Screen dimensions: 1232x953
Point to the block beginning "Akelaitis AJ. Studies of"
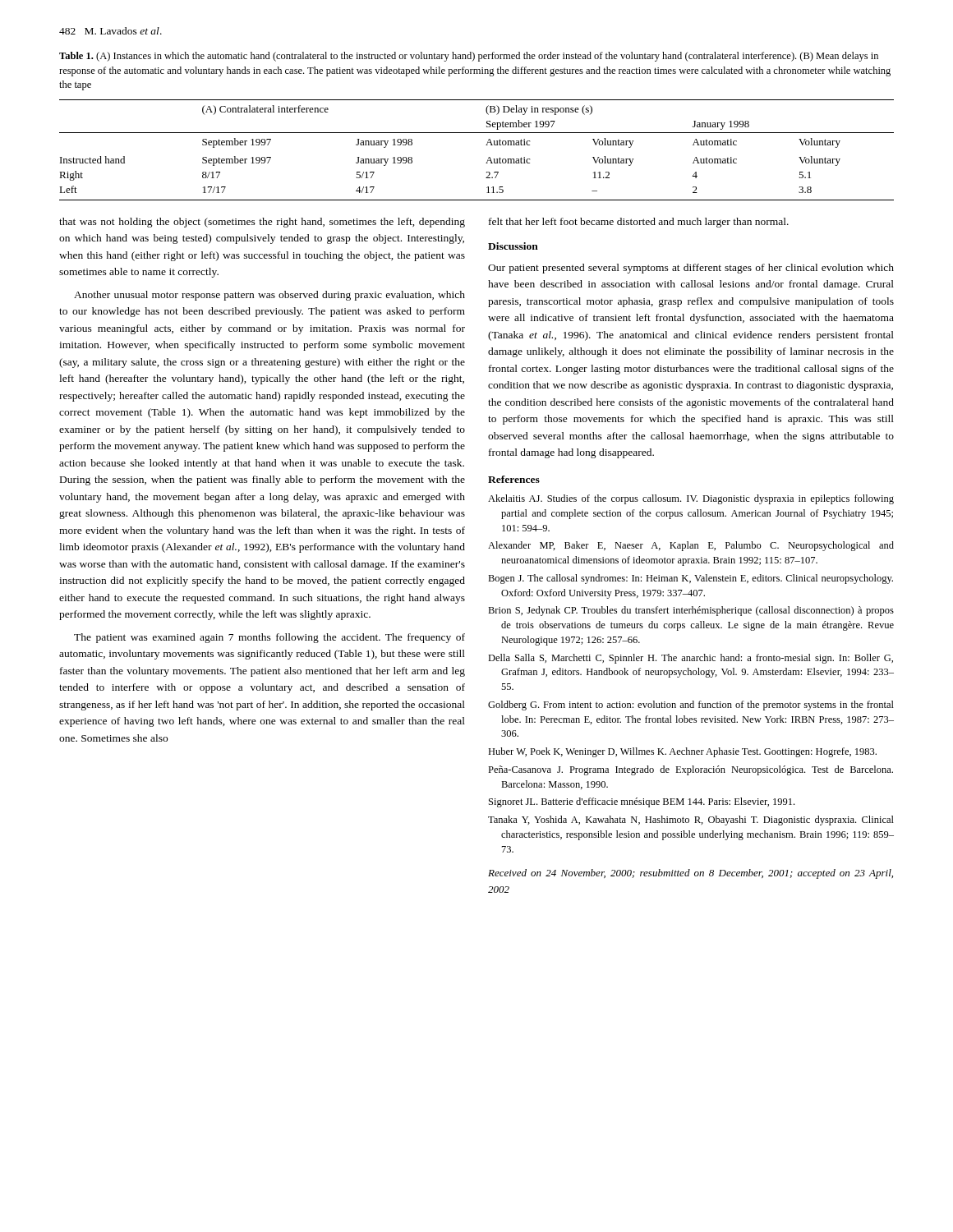691,513
